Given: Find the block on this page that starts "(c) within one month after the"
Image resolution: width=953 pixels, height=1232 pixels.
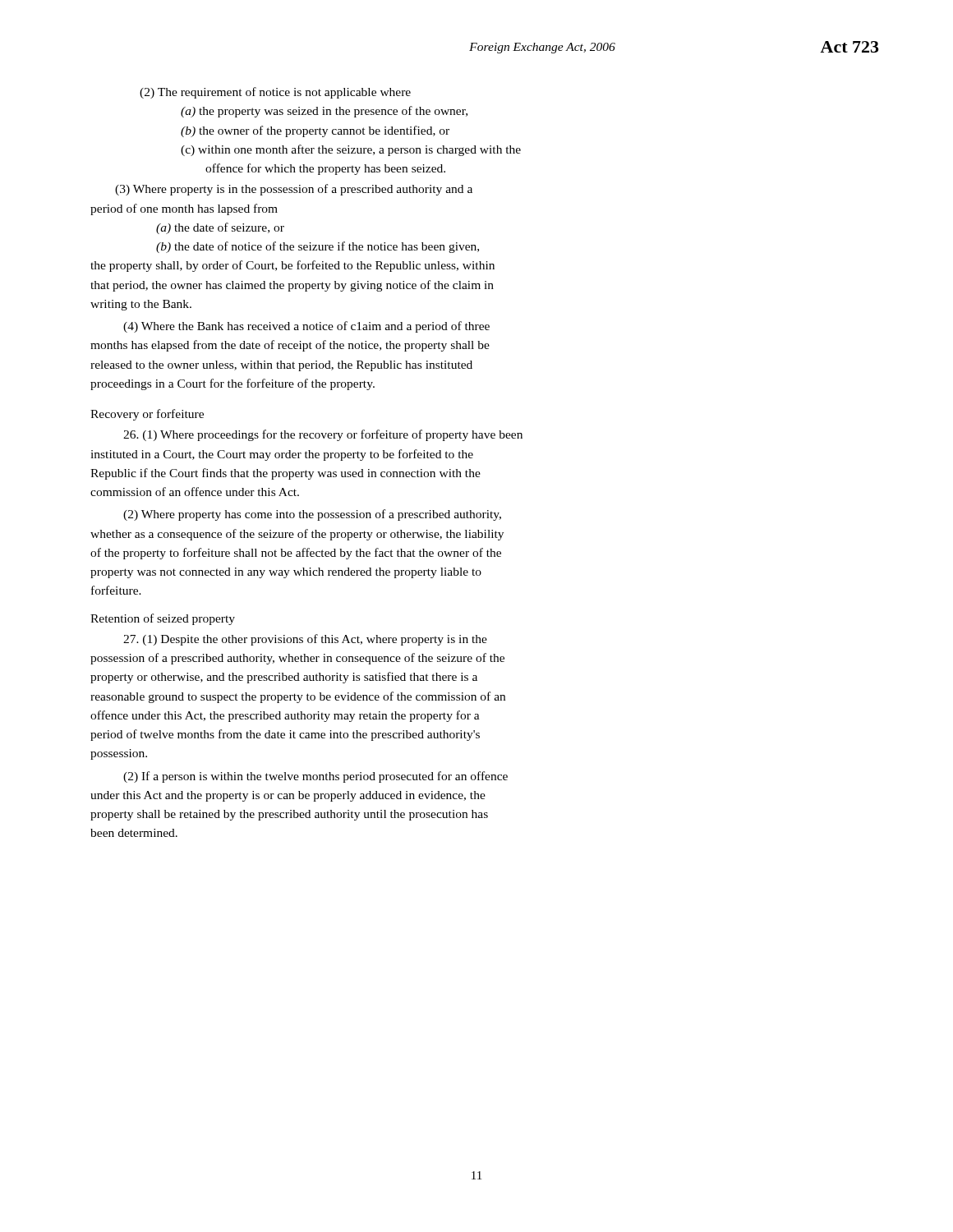Looking at the screenshot, I should 351,150.
